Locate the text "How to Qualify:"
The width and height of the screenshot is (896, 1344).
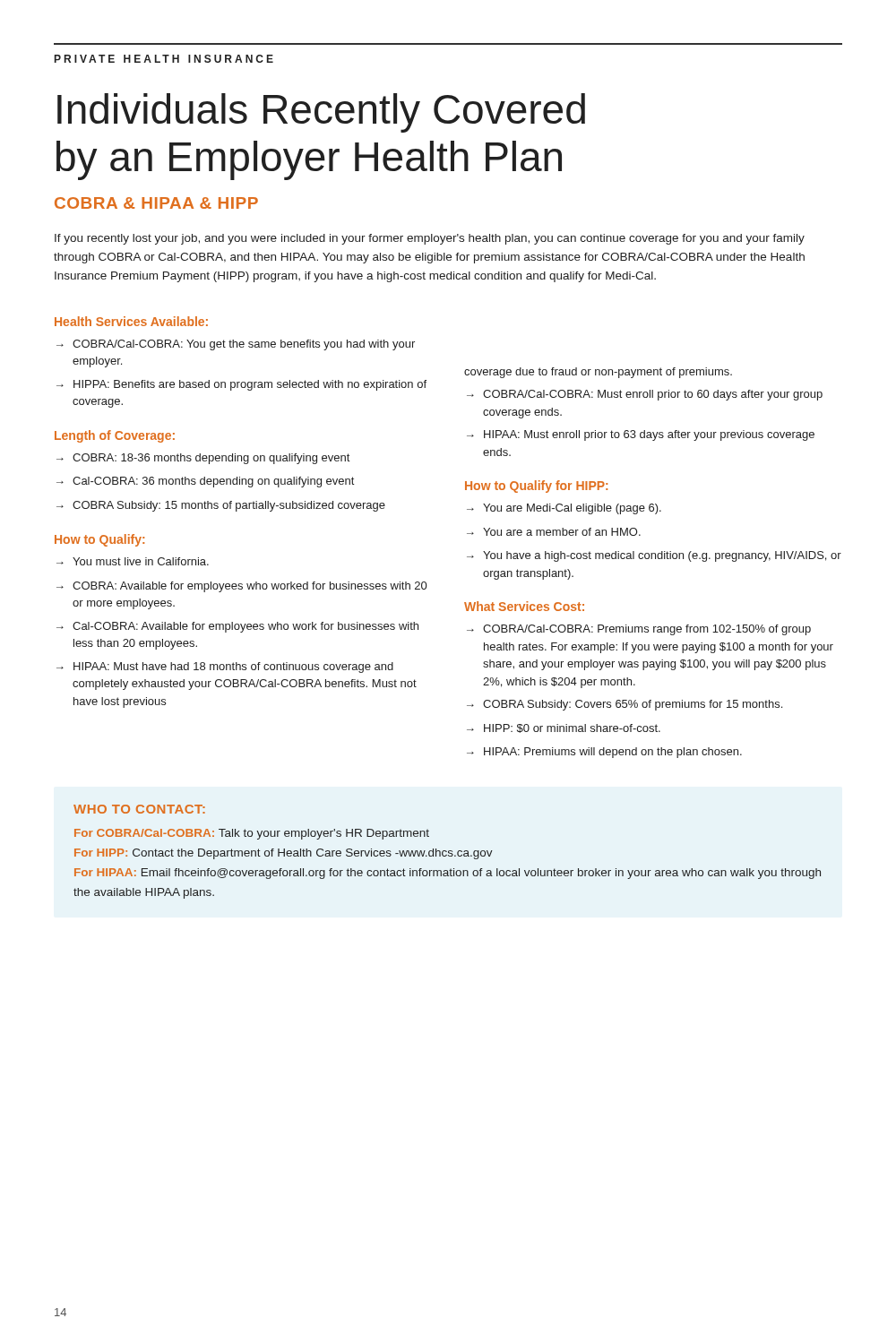[x=100, y=539]
